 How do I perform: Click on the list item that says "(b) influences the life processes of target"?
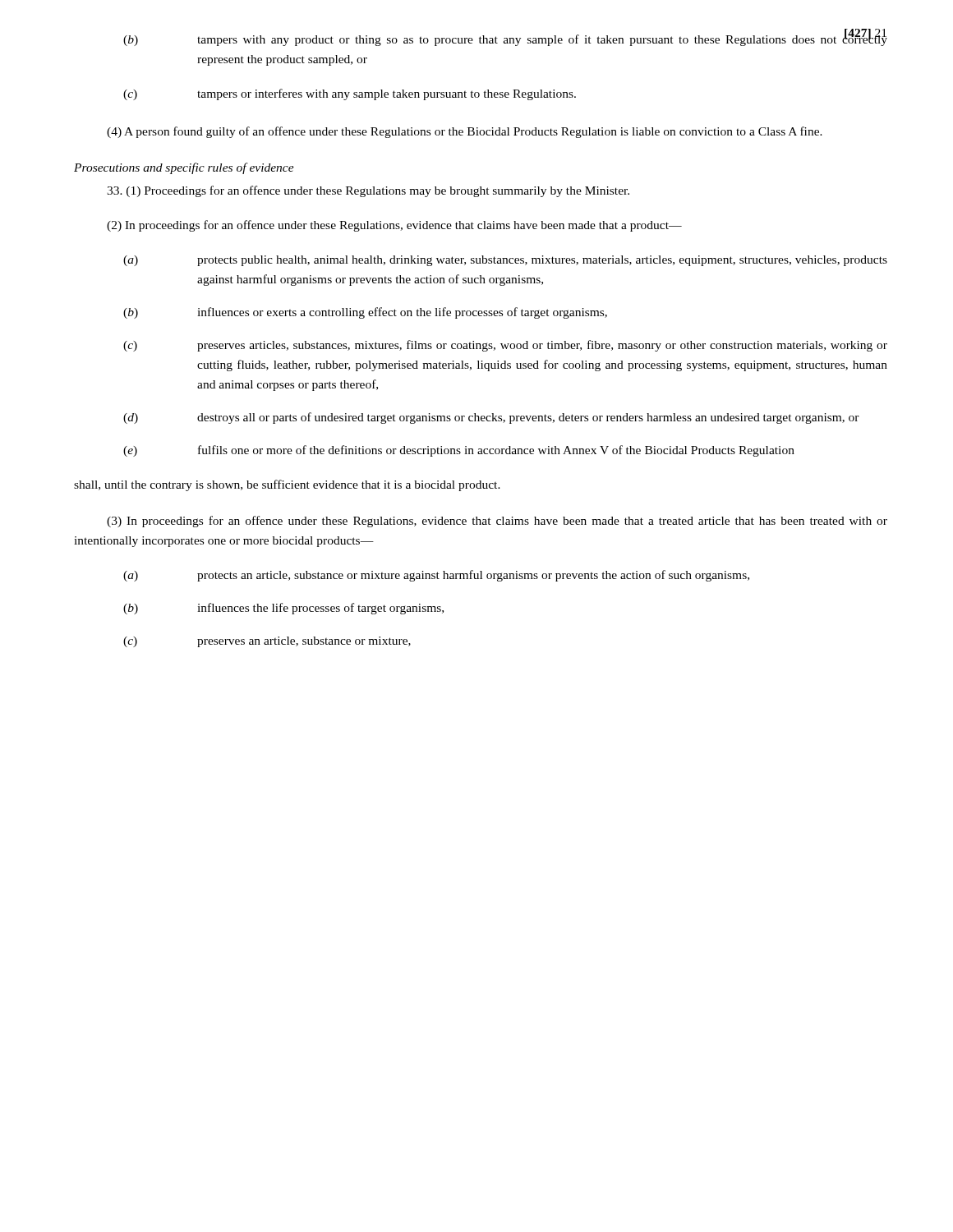pos(283,609)
